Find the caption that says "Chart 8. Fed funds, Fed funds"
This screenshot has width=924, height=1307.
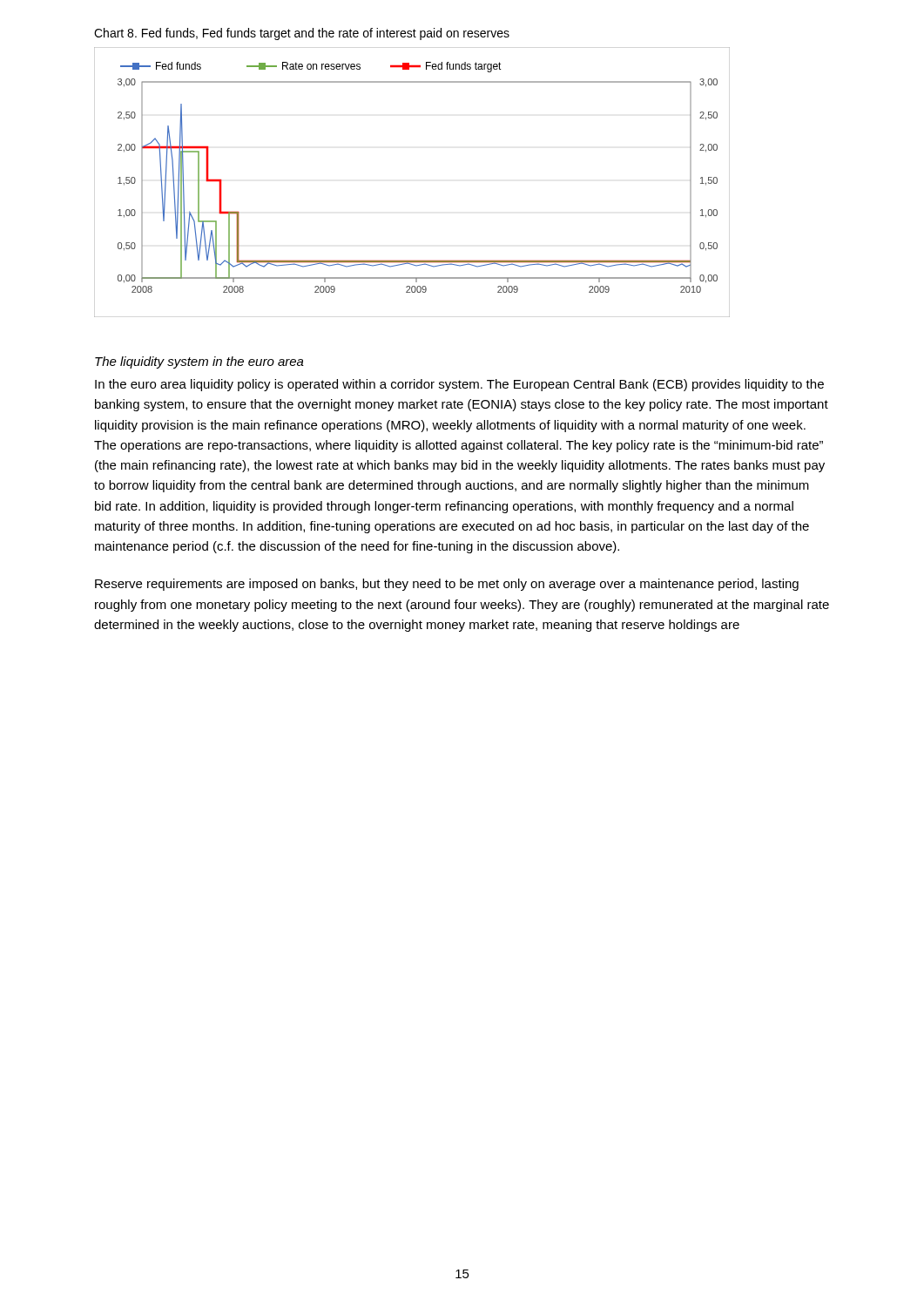[x=302, y=33]
